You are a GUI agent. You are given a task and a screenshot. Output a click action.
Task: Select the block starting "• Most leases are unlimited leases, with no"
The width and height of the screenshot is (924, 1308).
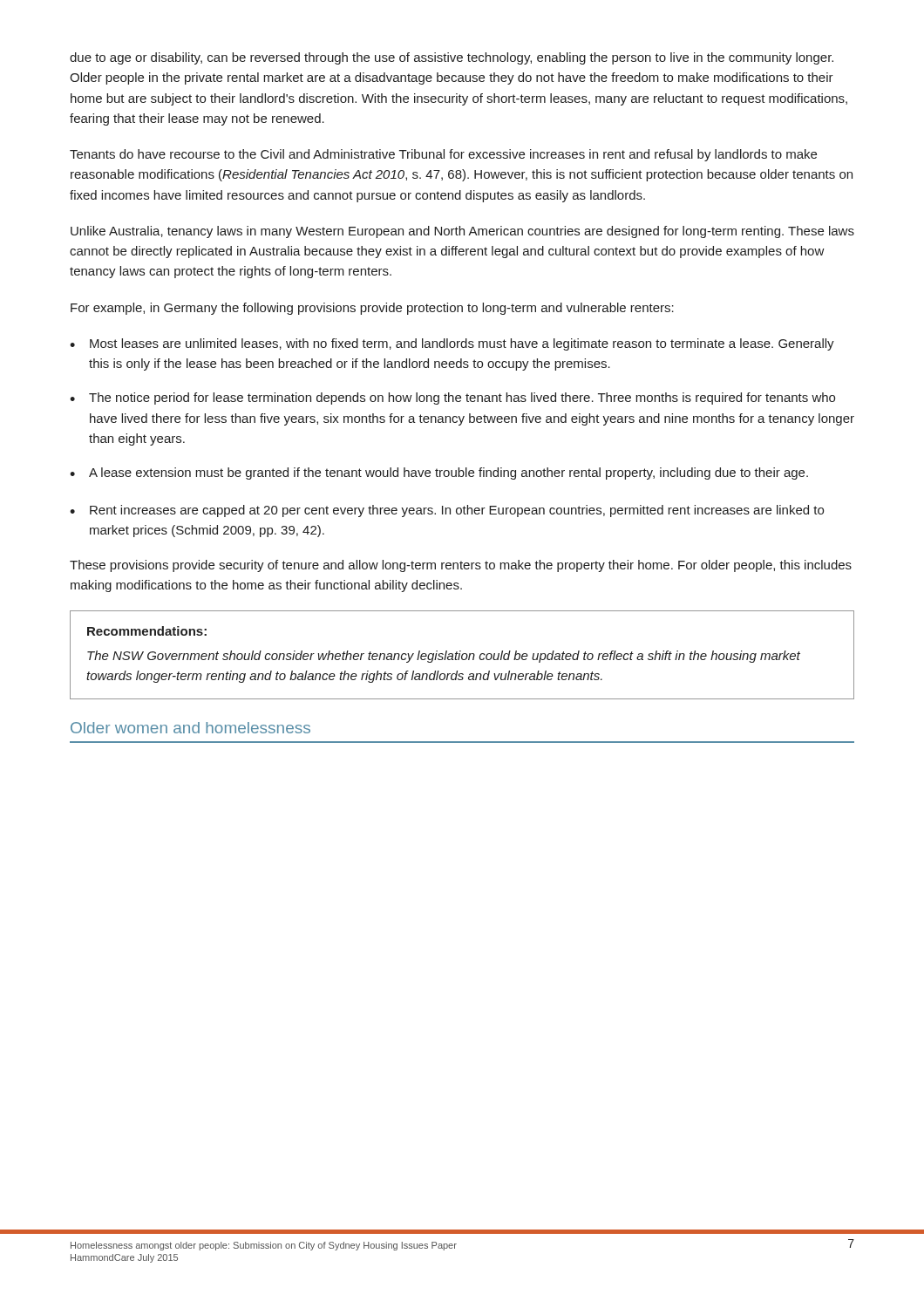point(462,353)
